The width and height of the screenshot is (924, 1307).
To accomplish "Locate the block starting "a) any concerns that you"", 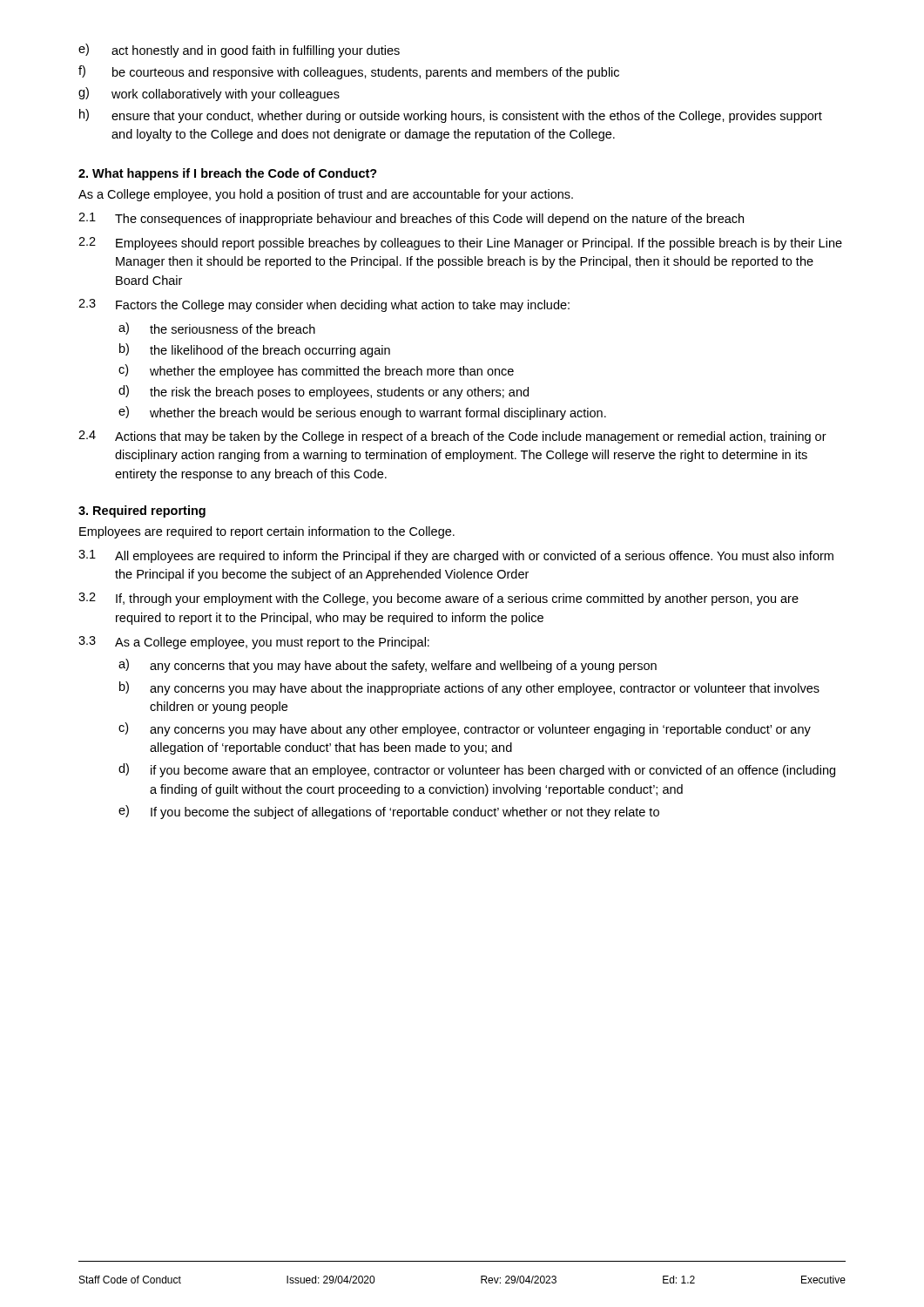I will (482, 666).
